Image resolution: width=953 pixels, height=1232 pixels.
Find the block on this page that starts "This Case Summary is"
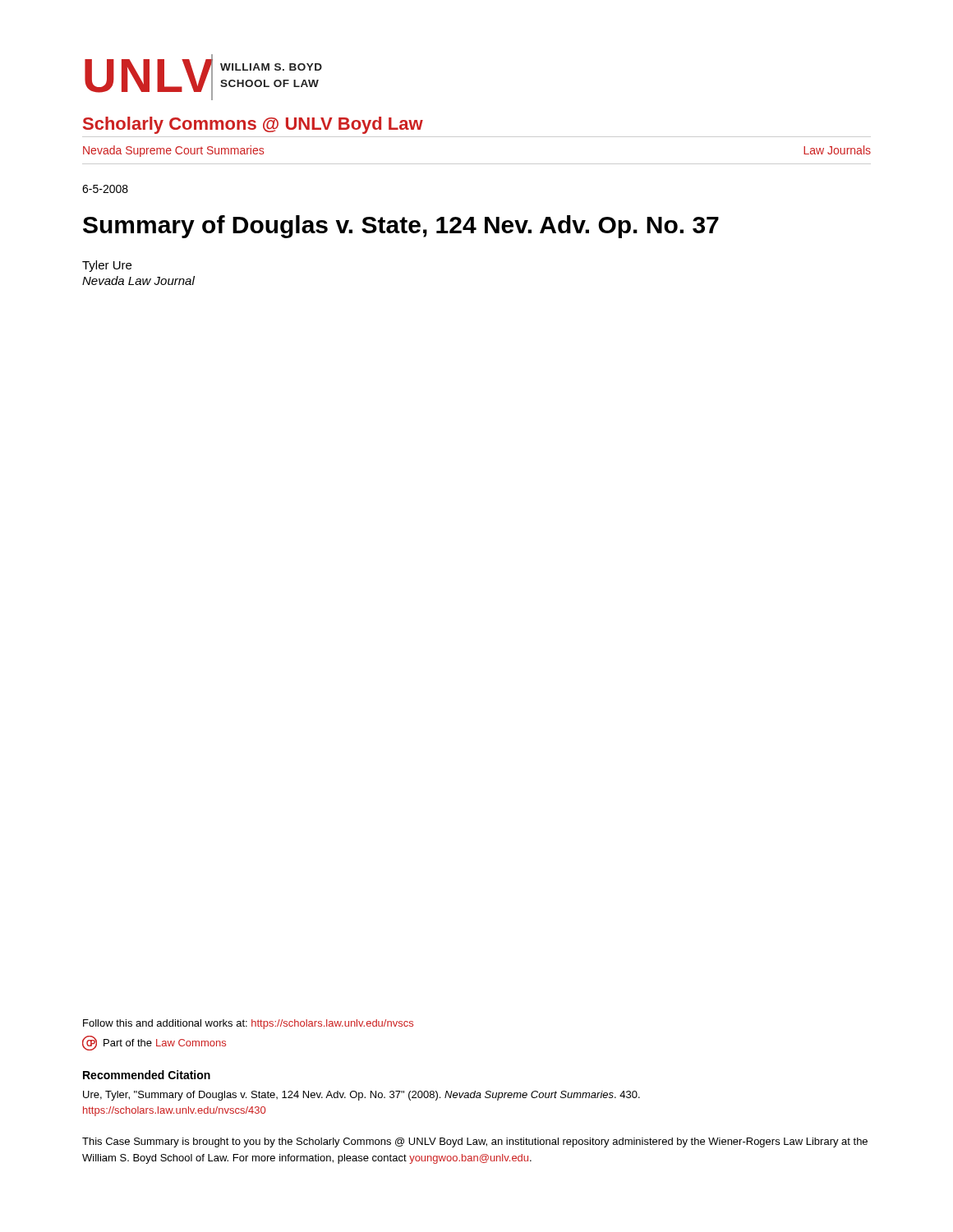click(x=475, y=1149)
